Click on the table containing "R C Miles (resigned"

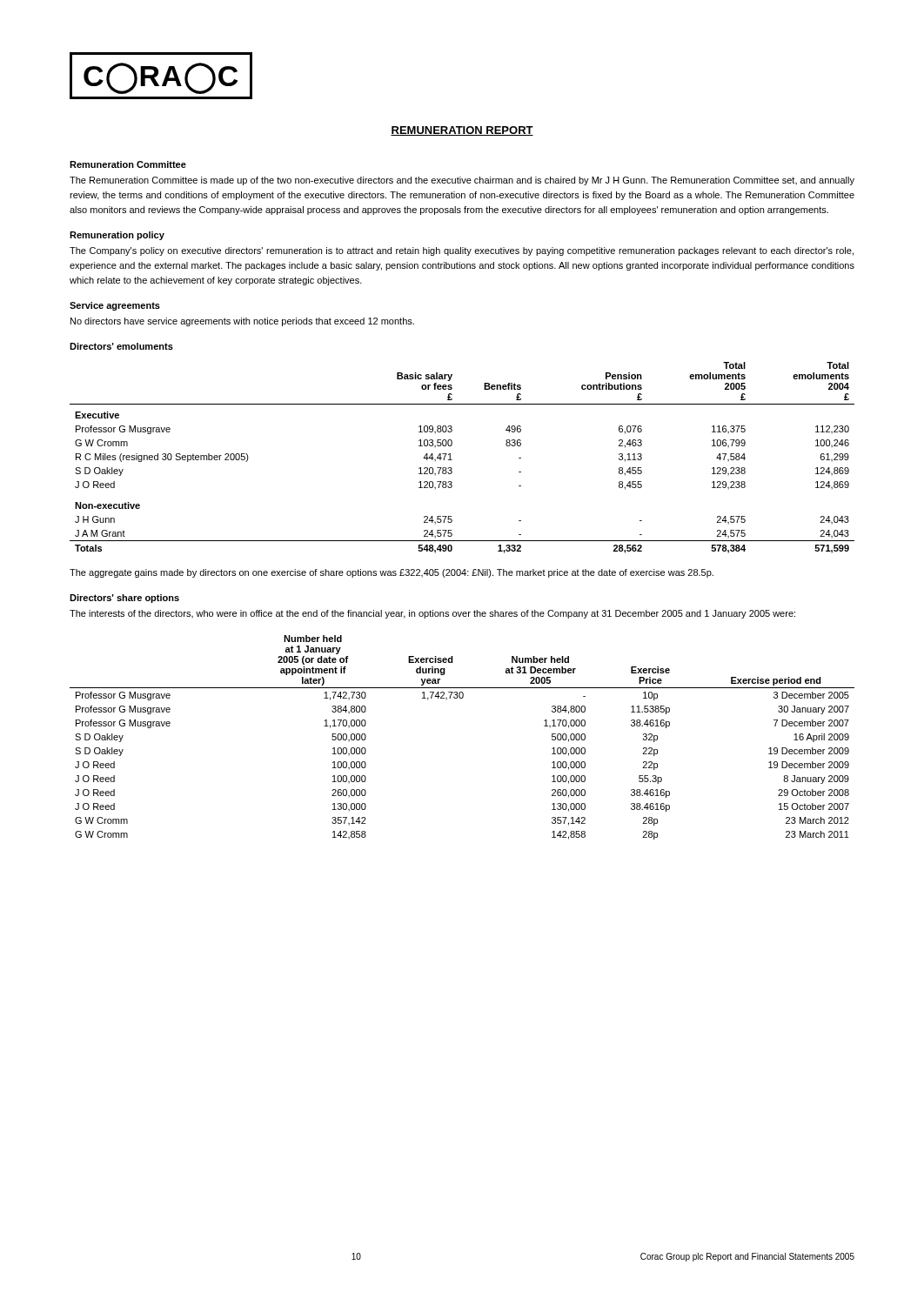(x=462, y=457)
